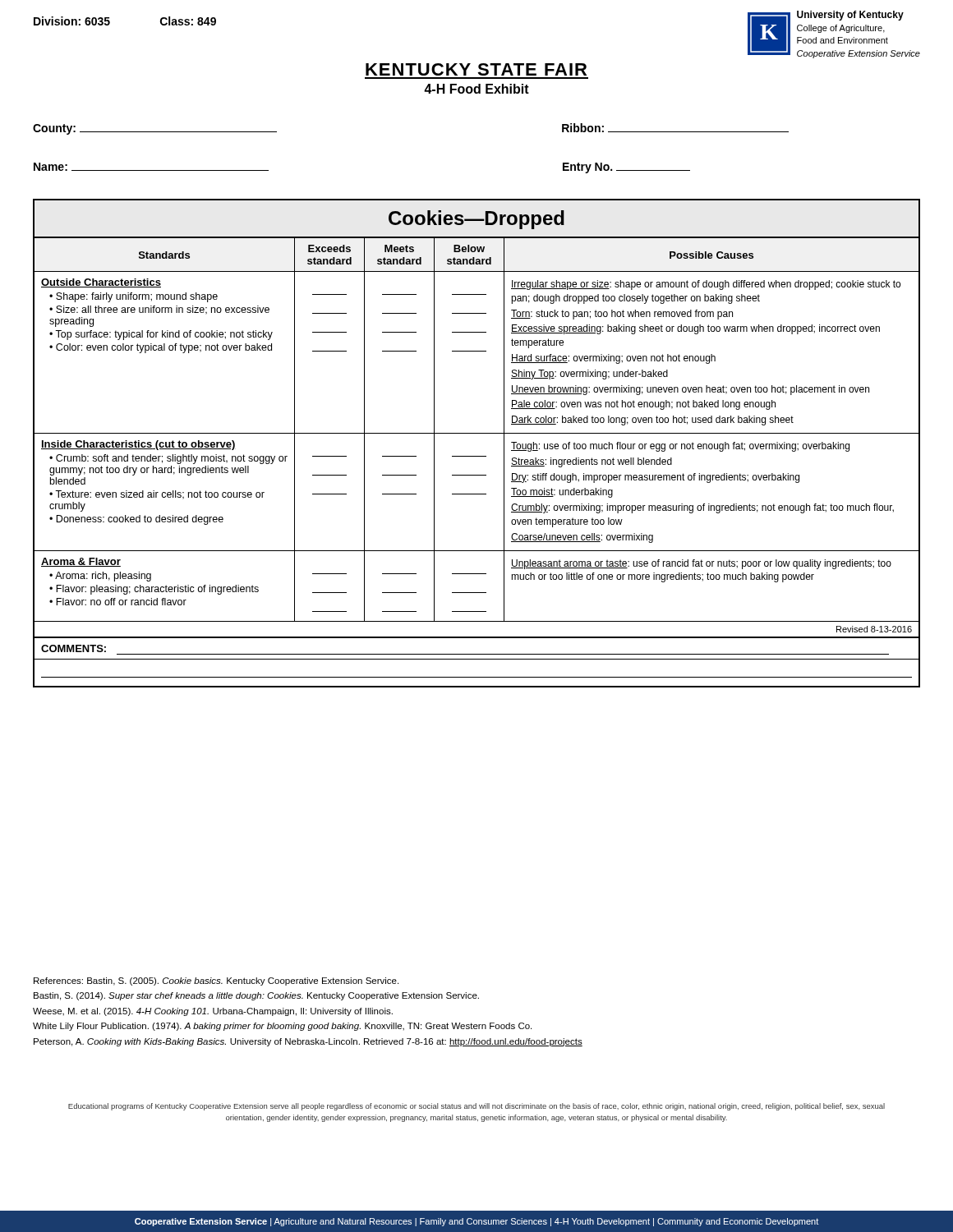This screenshot has height=1232, width=953.
Task: Find the logo
Action: tap(834, 34)
